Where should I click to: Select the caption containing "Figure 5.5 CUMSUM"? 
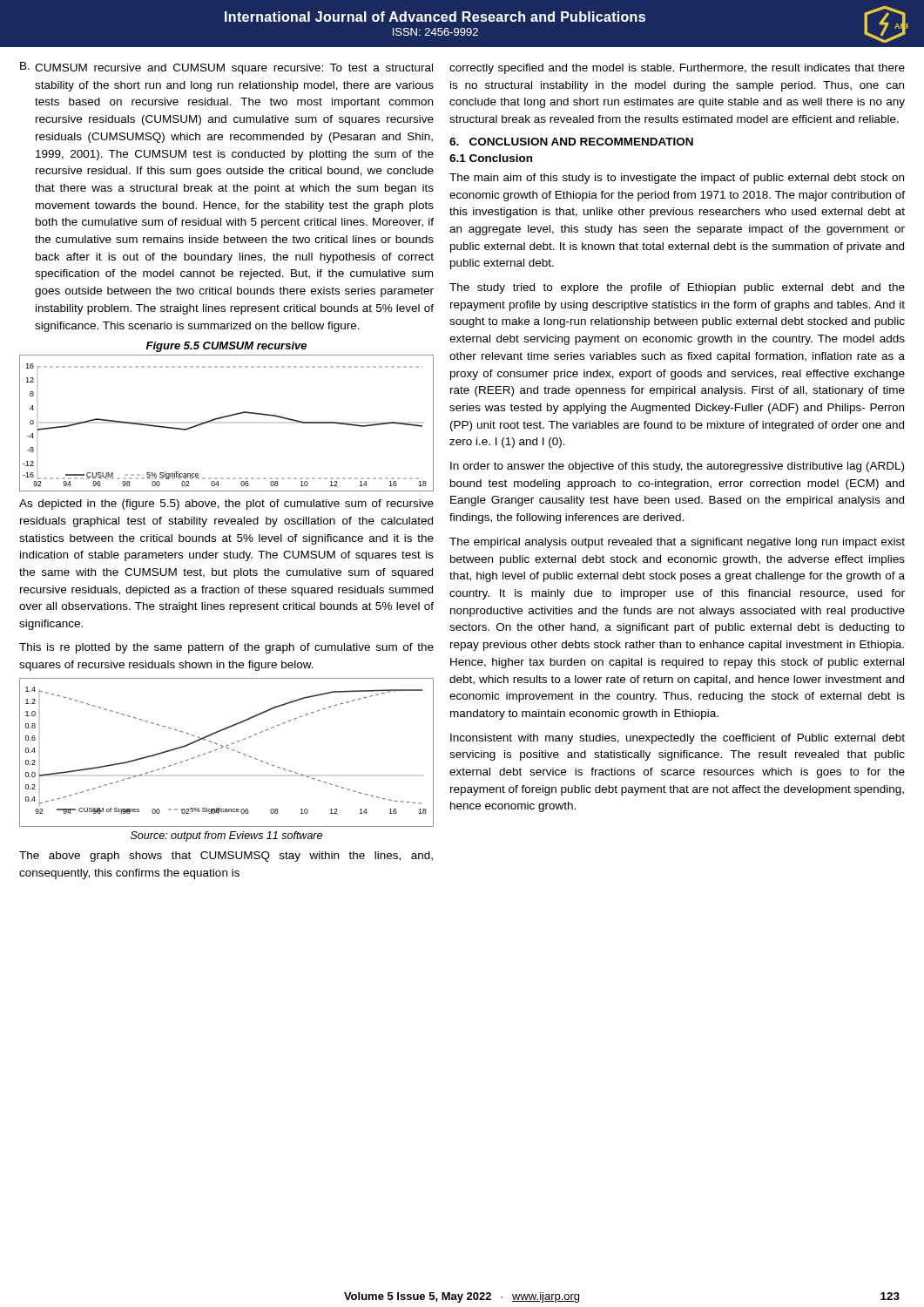(226, 346)
